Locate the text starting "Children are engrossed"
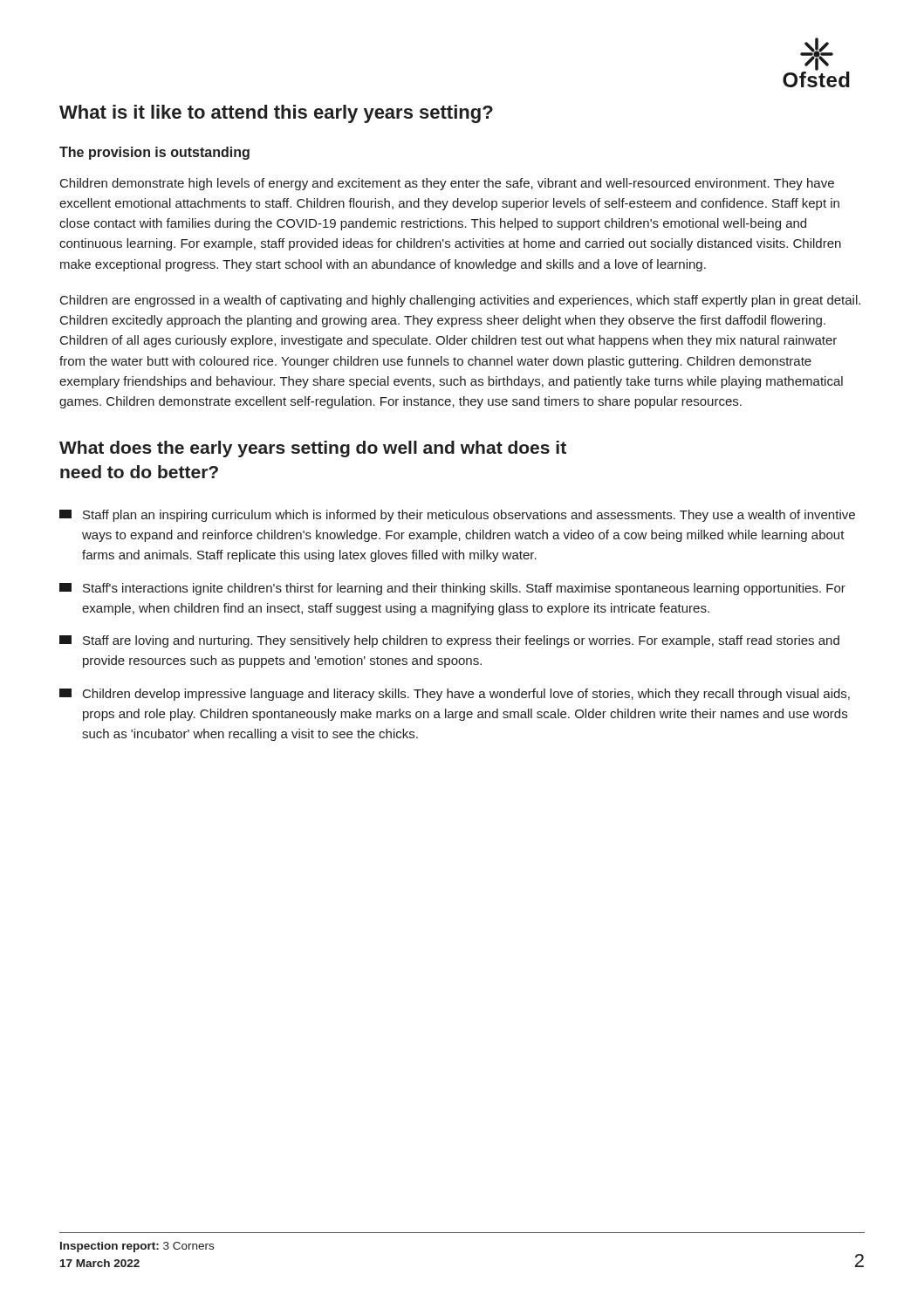 (460, 350)
